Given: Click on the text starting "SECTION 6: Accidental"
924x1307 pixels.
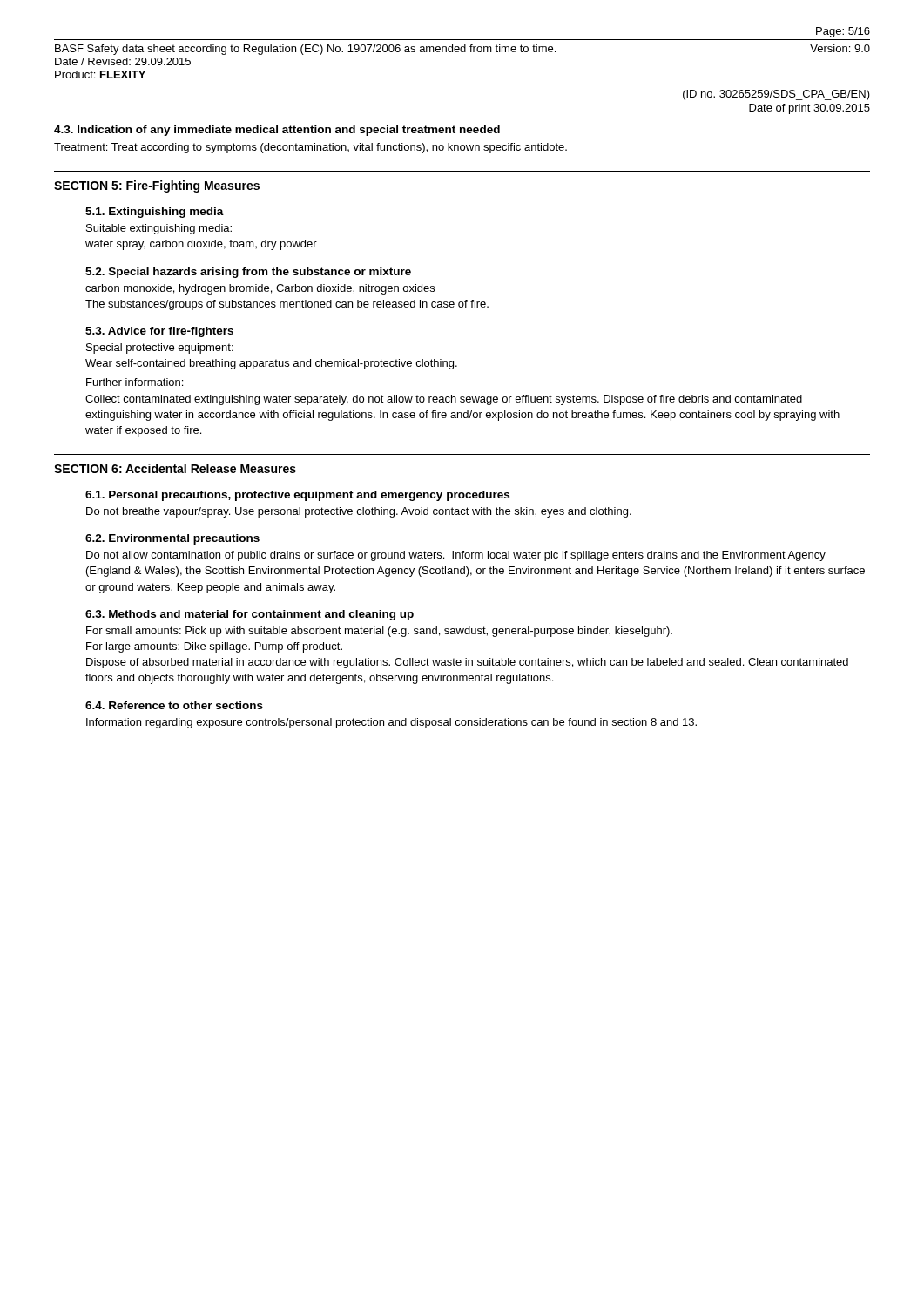Looking at the screenshot, I should tap(175, 469).
